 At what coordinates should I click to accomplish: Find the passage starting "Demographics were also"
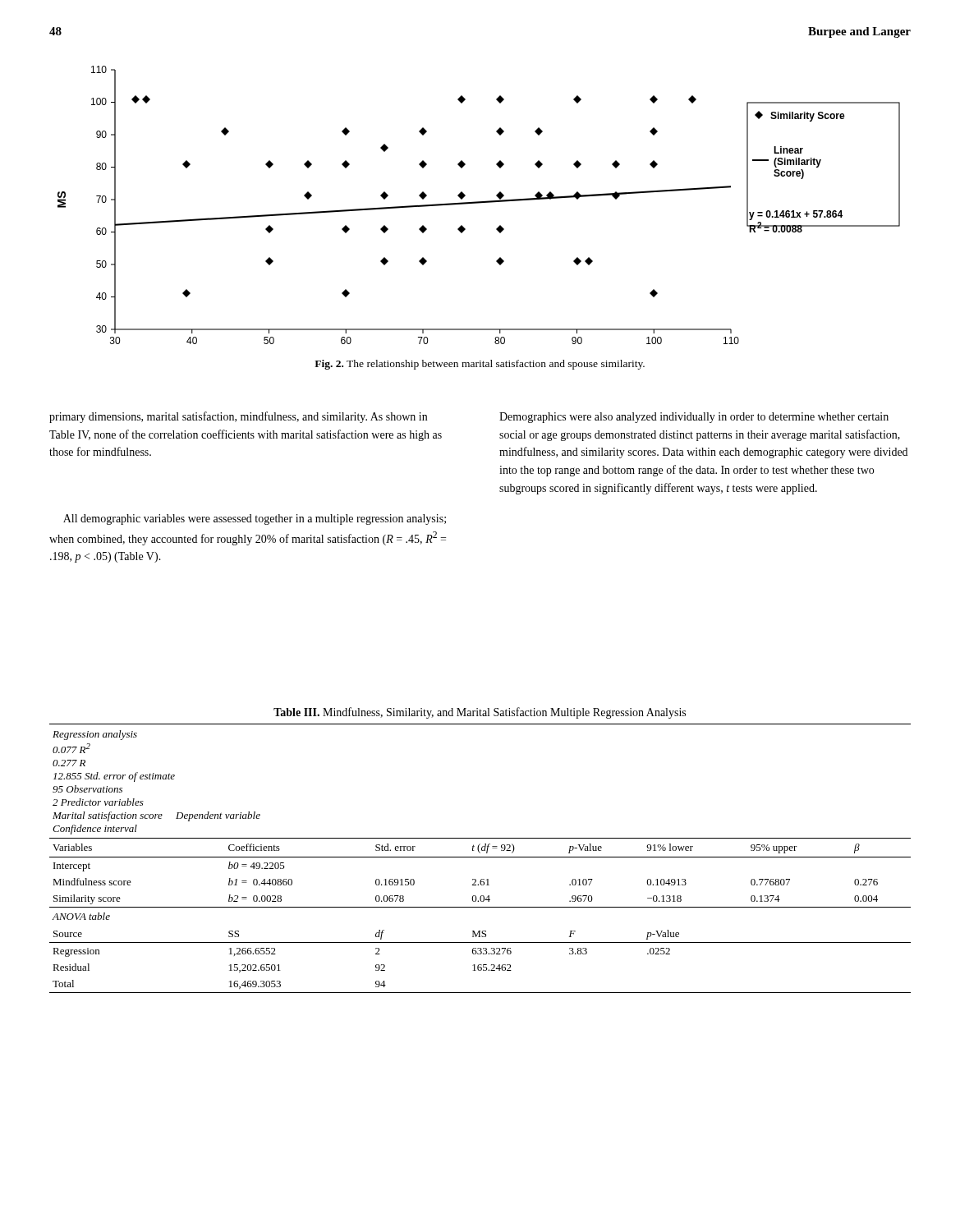(704, 452)
